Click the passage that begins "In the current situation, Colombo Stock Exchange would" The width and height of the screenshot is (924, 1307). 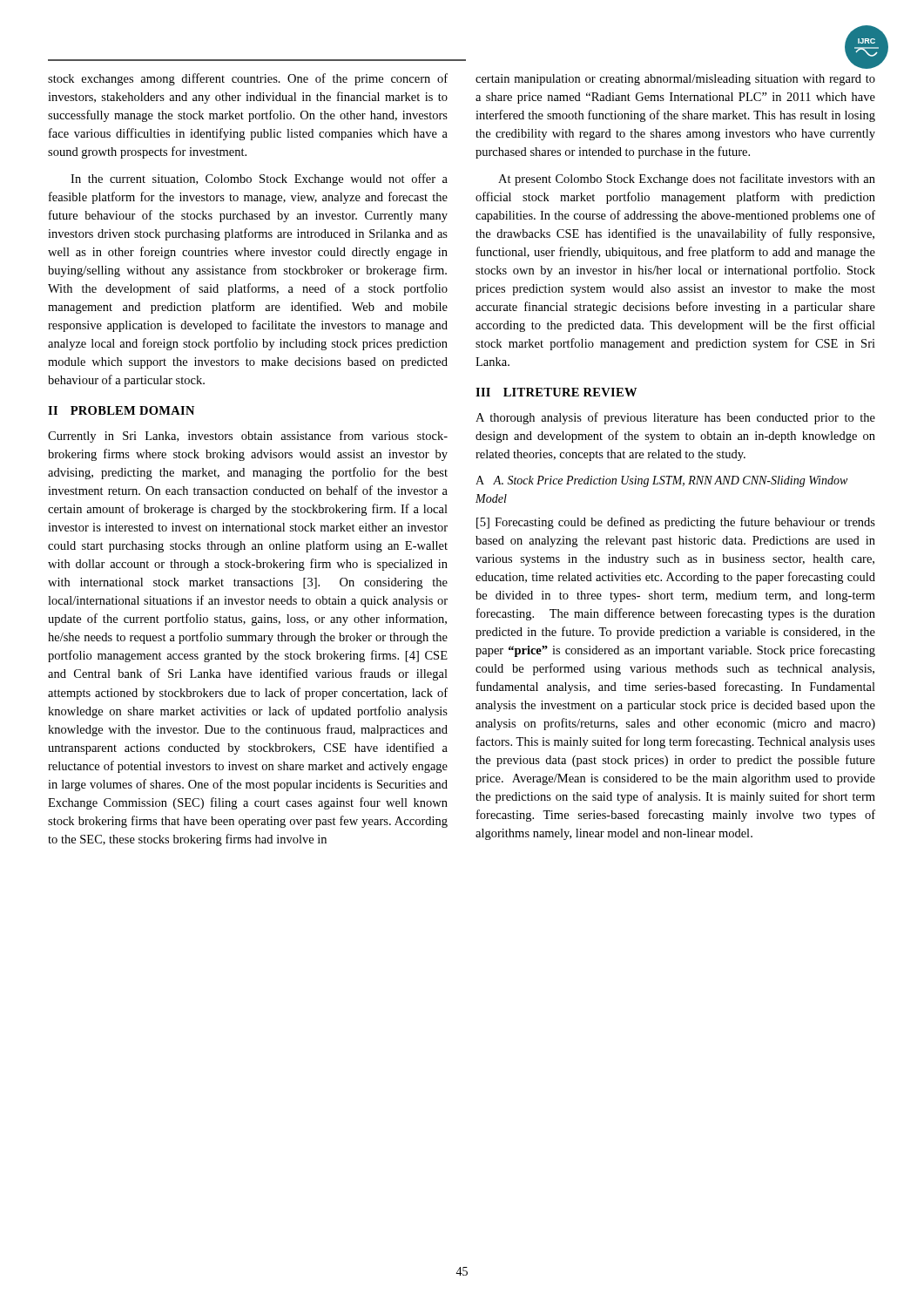pos(248,280)
